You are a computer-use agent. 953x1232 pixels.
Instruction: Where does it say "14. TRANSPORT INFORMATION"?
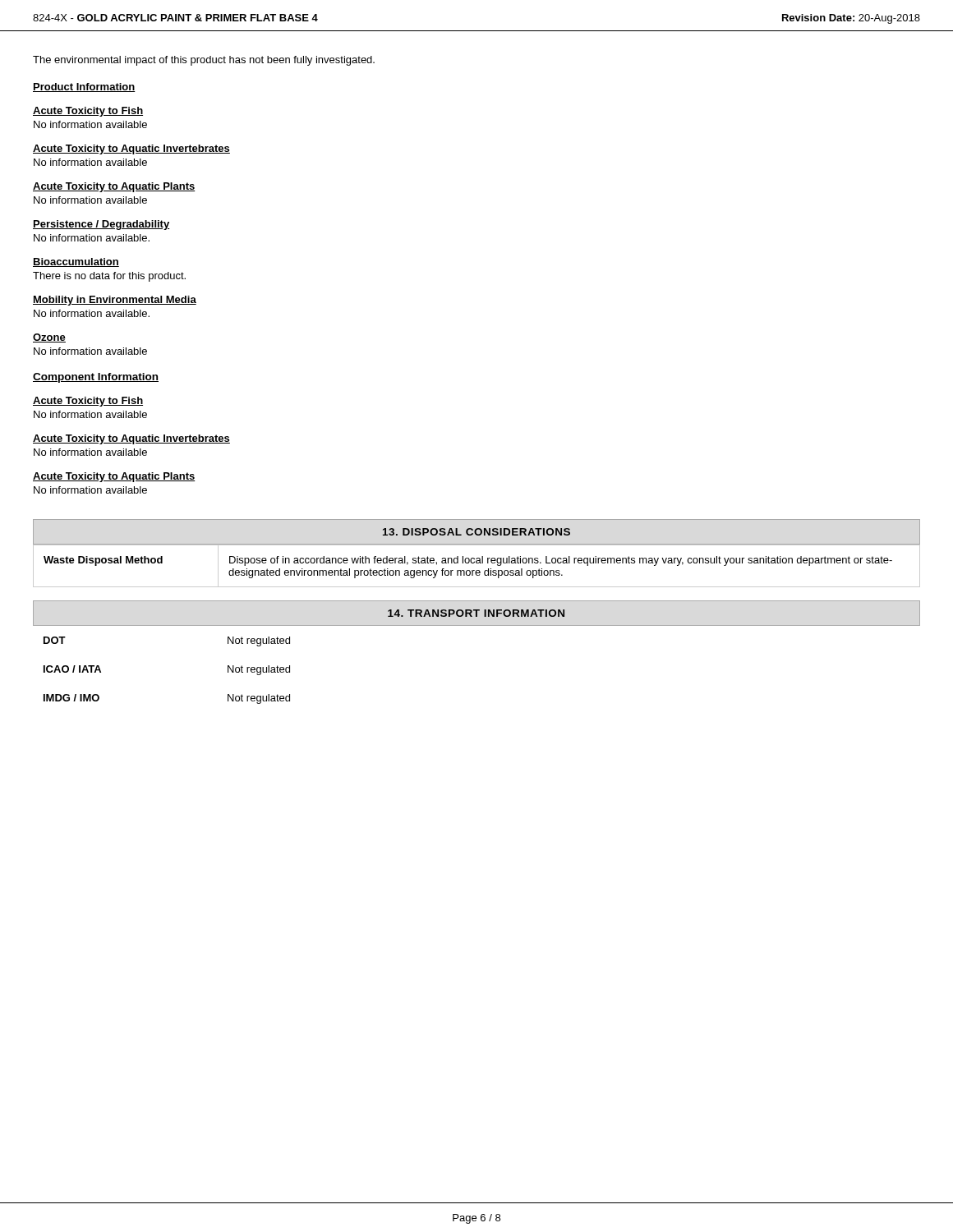(x=476, y=613)
